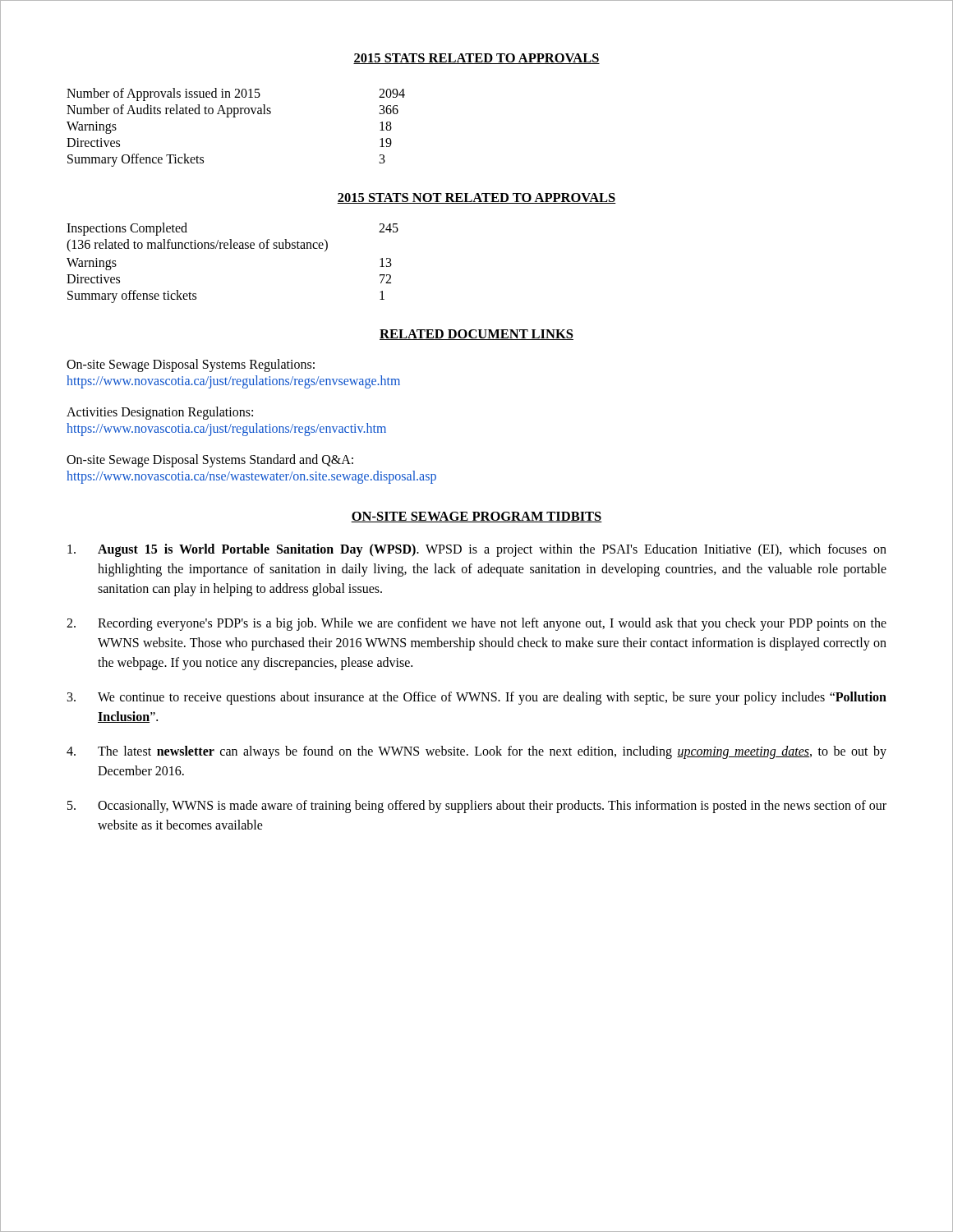Point to the block beginning "Activities Designation Regulations:"

pos(160,413)
